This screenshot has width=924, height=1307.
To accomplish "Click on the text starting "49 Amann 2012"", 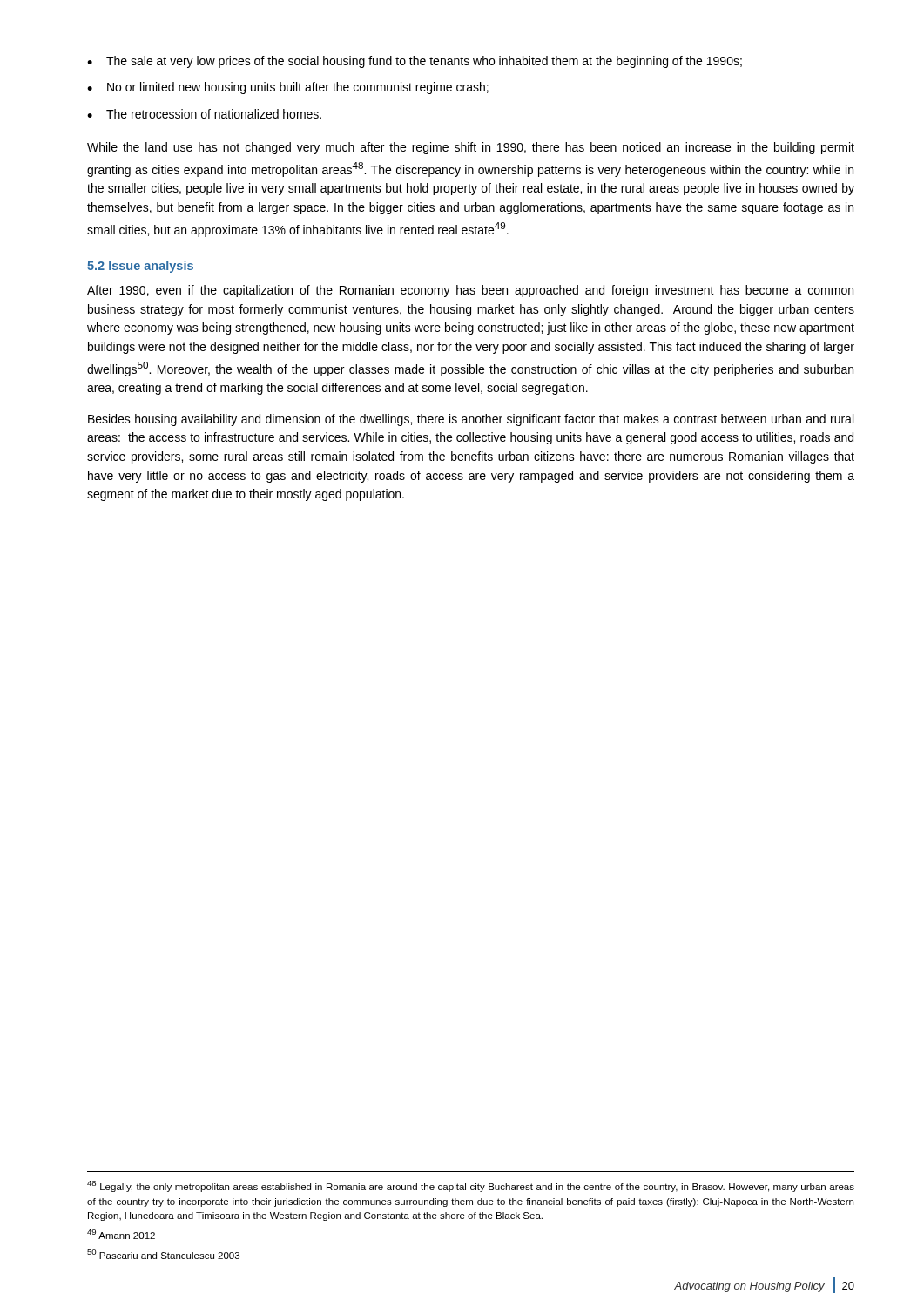I will pos(121,1234).
